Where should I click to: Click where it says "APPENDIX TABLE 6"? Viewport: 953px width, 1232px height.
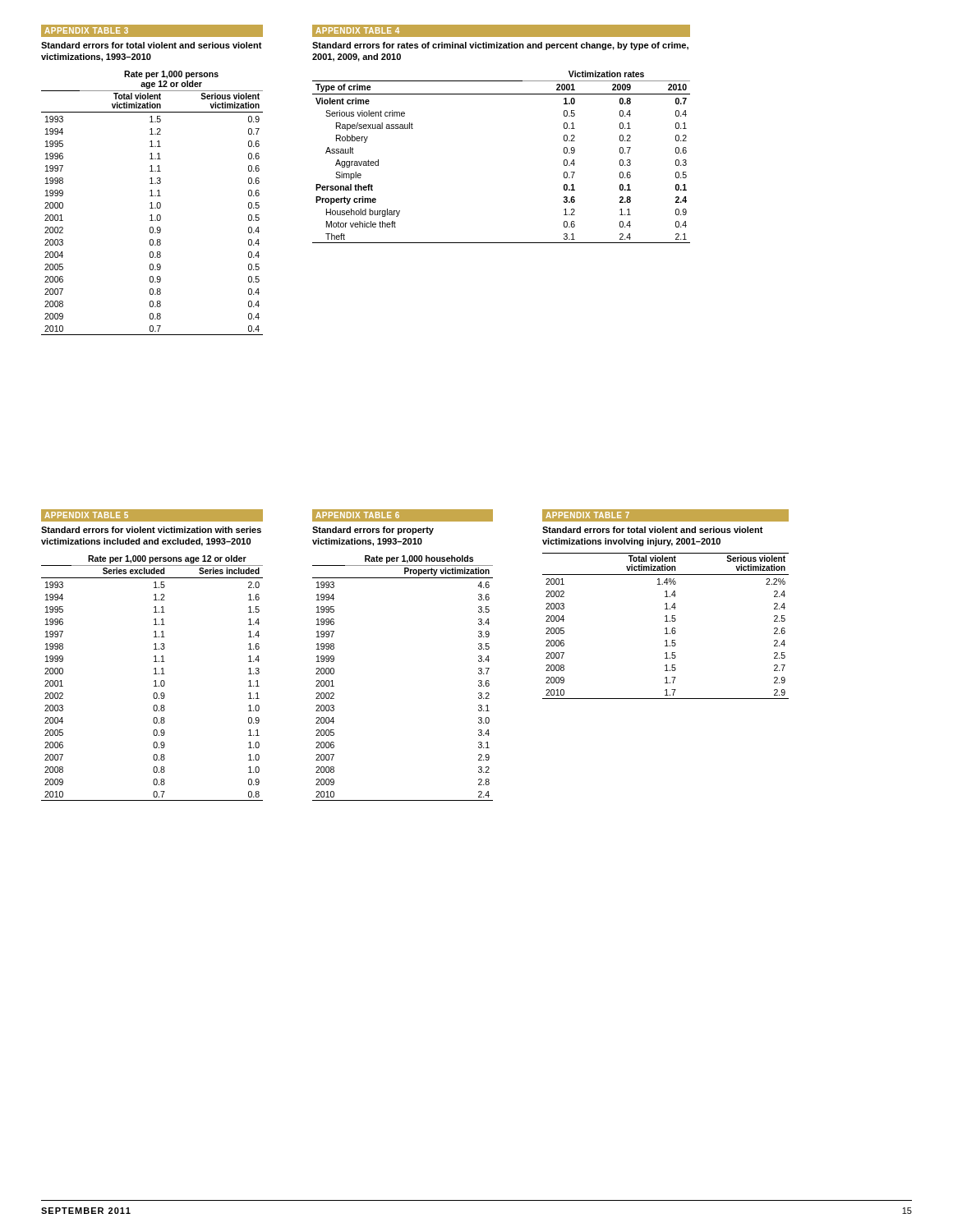point(403,515)
